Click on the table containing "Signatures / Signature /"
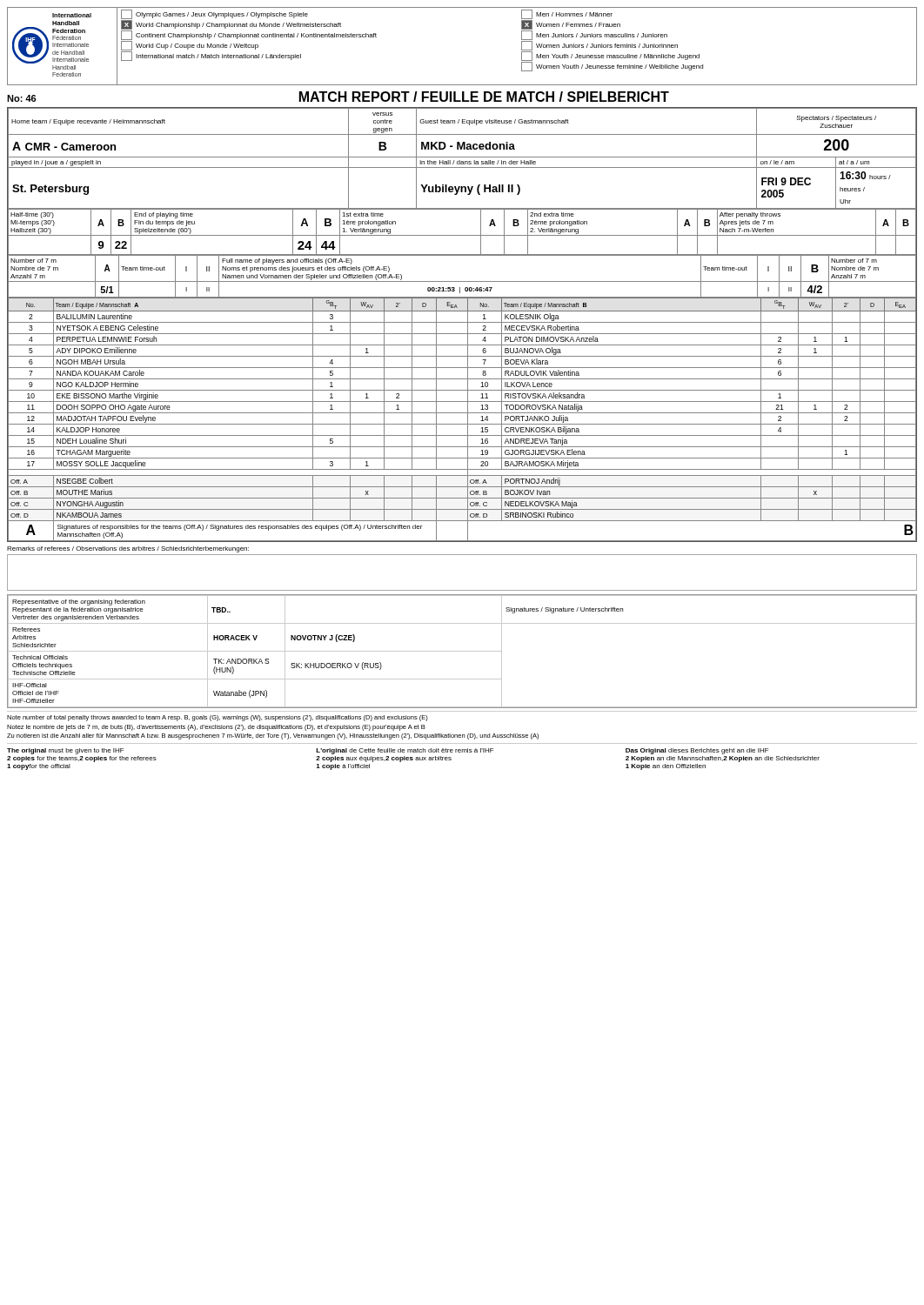The image size is (924, 1305). [462, 651]
